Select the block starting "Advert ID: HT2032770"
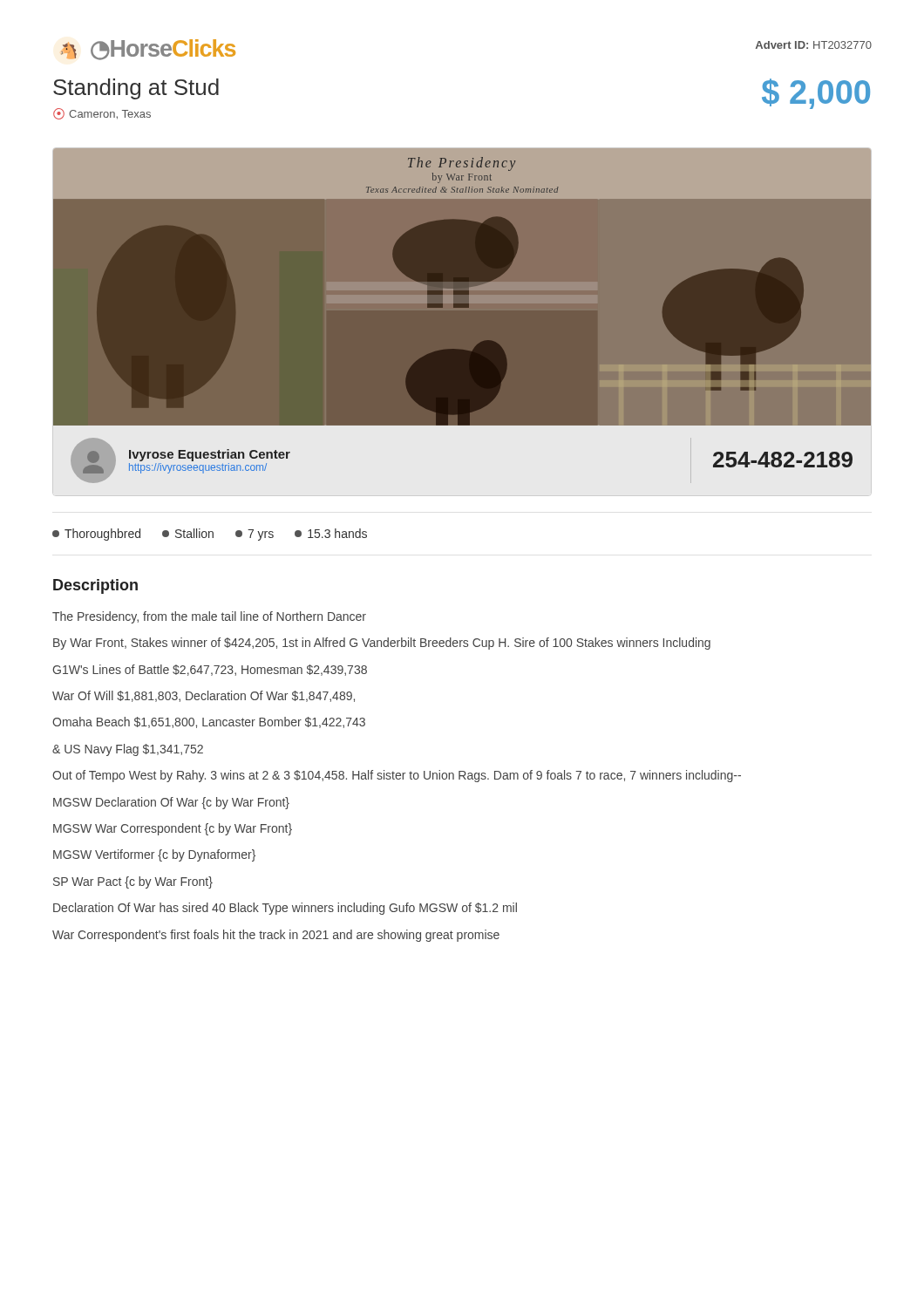This screenshot has width=924, height=1308. (x=813, y=45)
